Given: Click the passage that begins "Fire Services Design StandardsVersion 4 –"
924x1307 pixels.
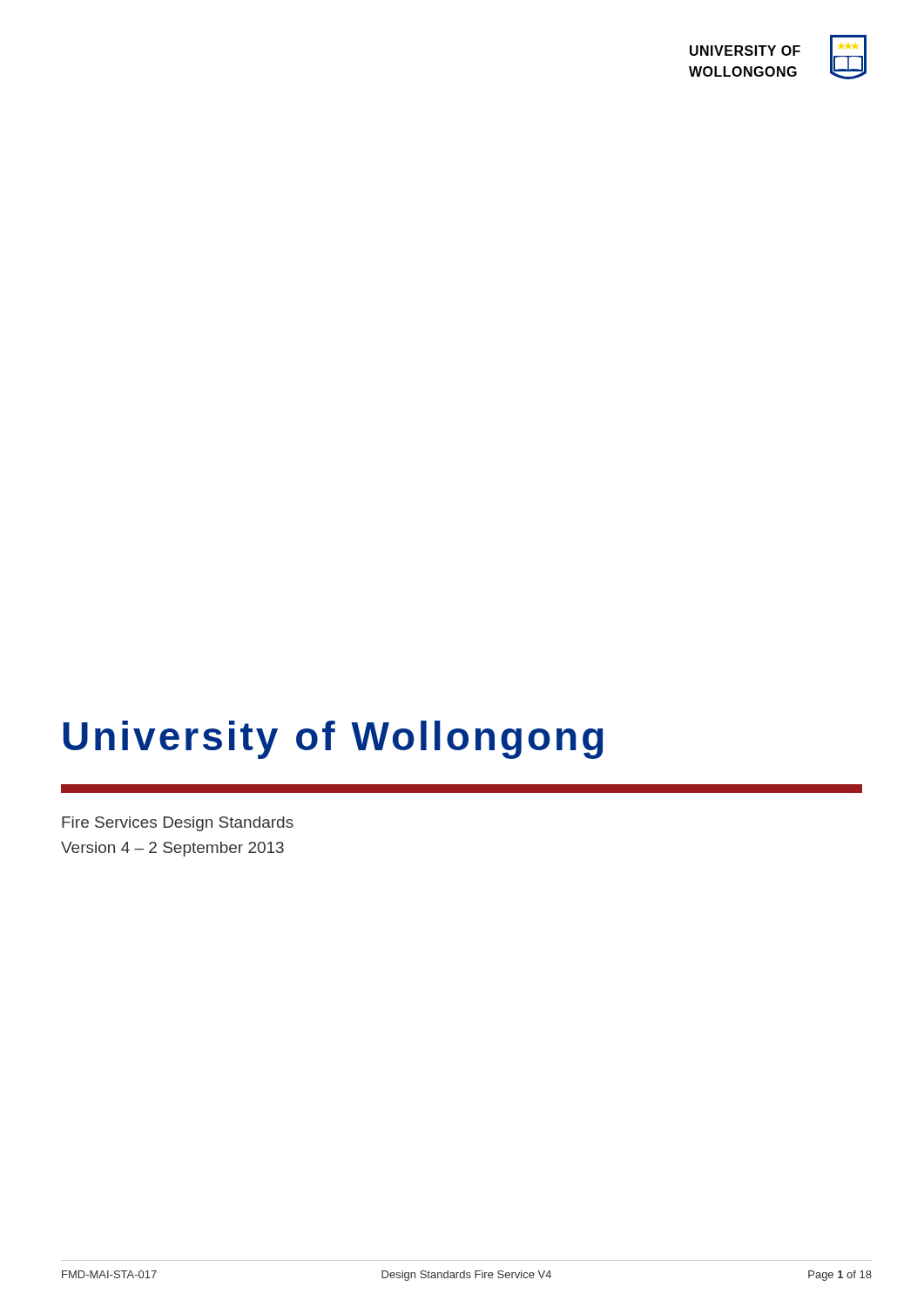Looking at the screenshot, I should click(x=279, y=835).
